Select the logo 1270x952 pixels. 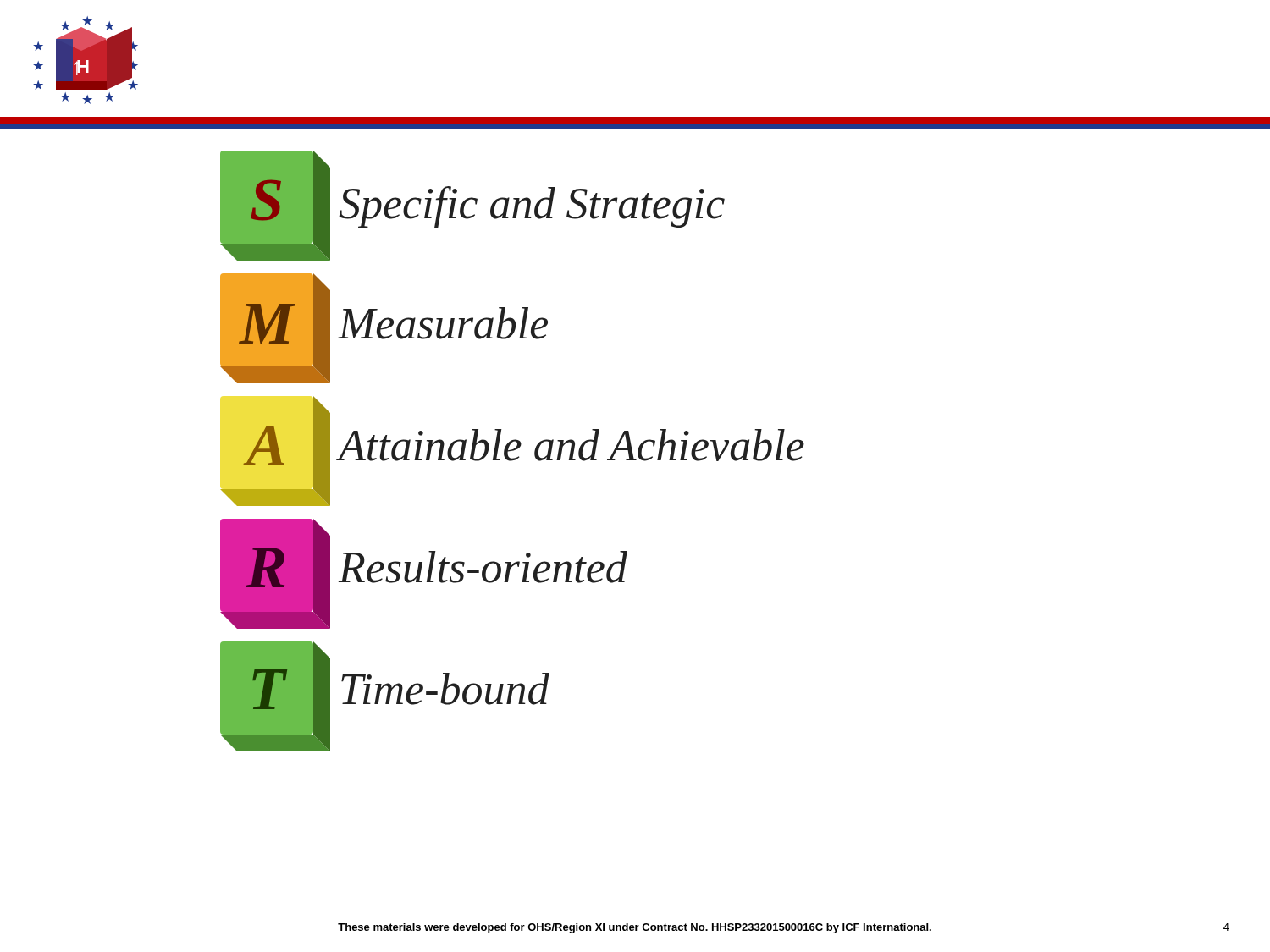[x=98, y=60]
